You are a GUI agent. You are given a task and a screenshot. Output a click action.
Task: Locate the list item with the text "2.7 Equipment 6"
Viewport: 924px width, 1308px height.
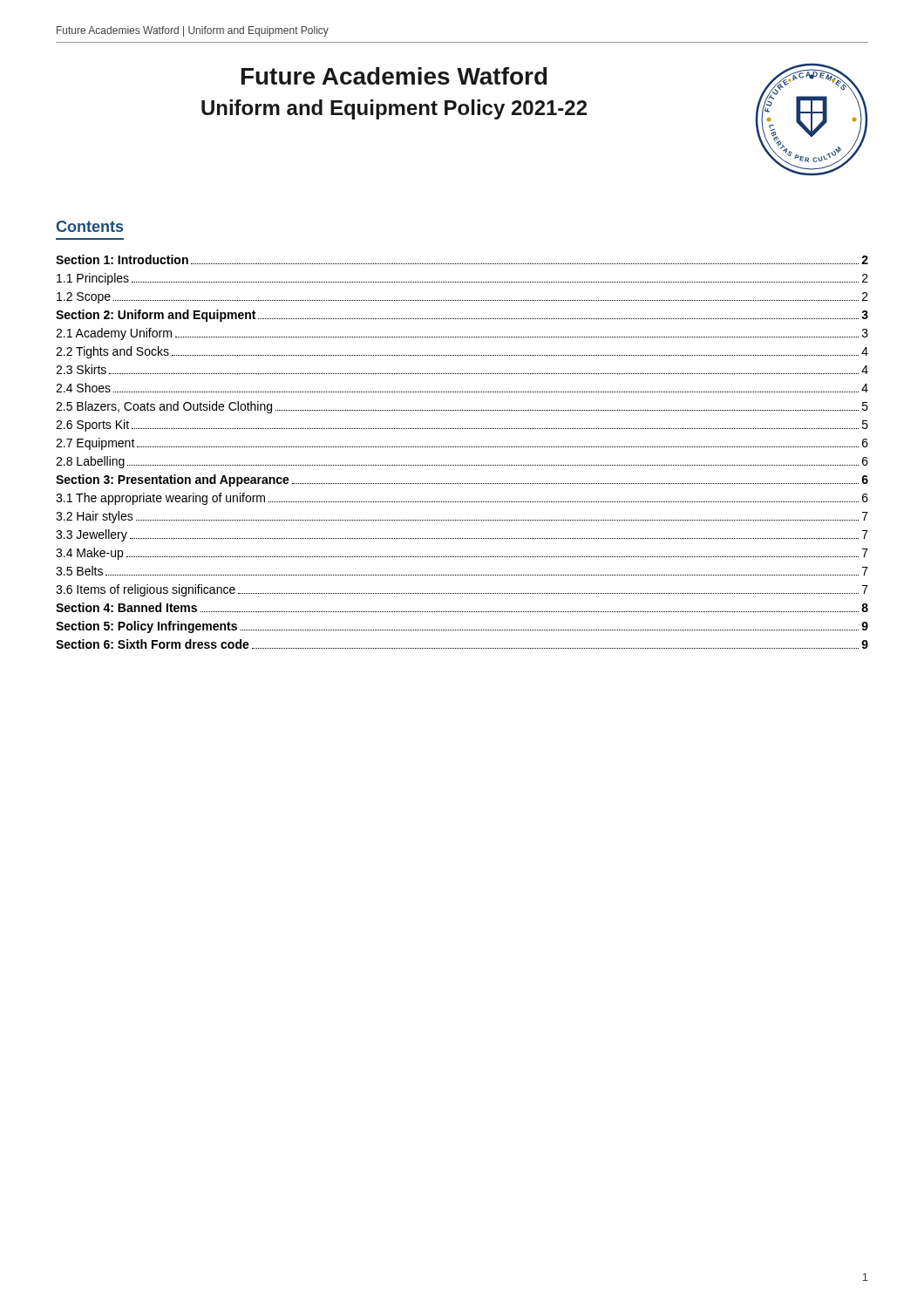[462, 443]
